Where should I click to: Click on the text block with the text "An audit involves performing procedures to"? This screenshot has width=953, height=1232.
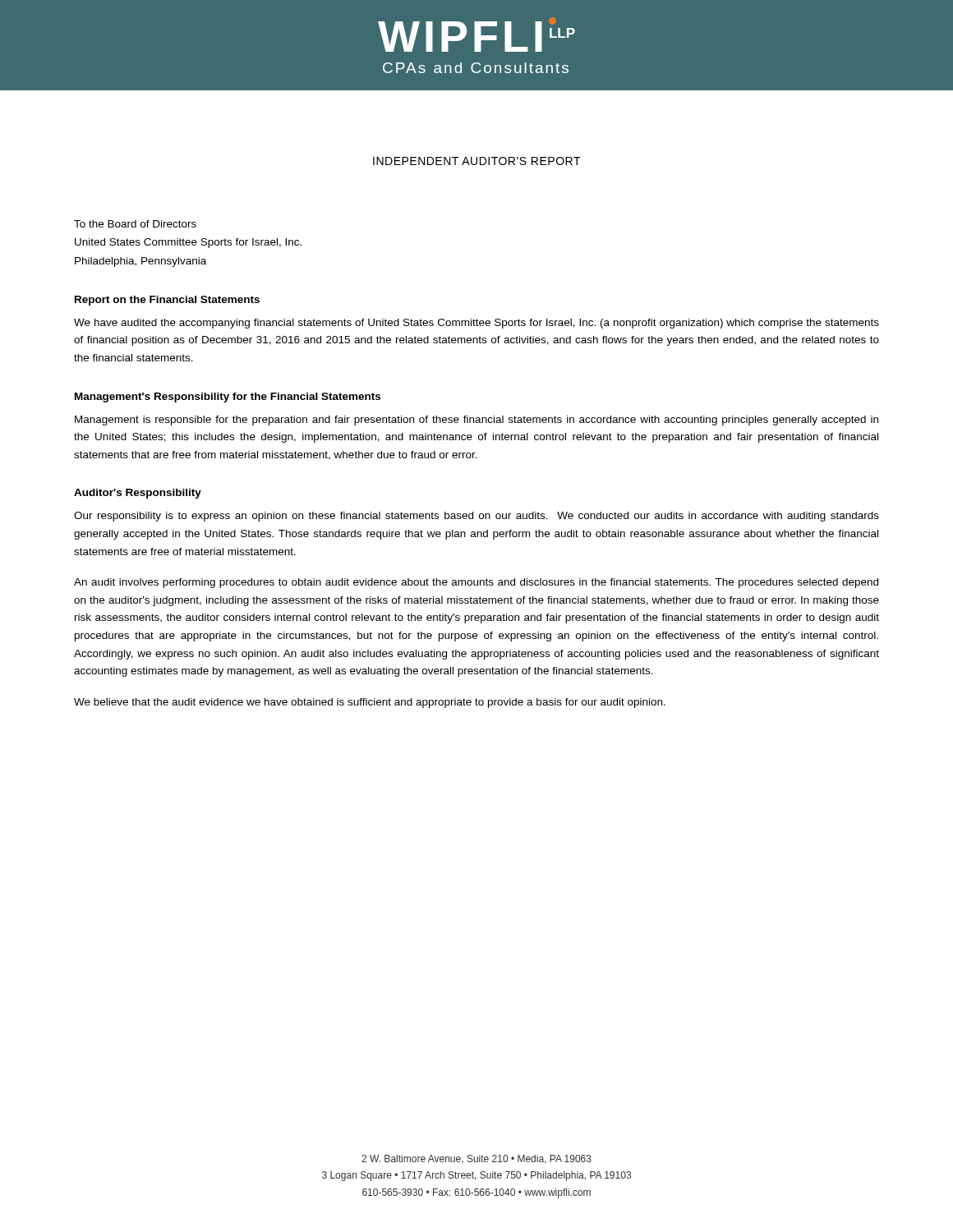(476, 626)
